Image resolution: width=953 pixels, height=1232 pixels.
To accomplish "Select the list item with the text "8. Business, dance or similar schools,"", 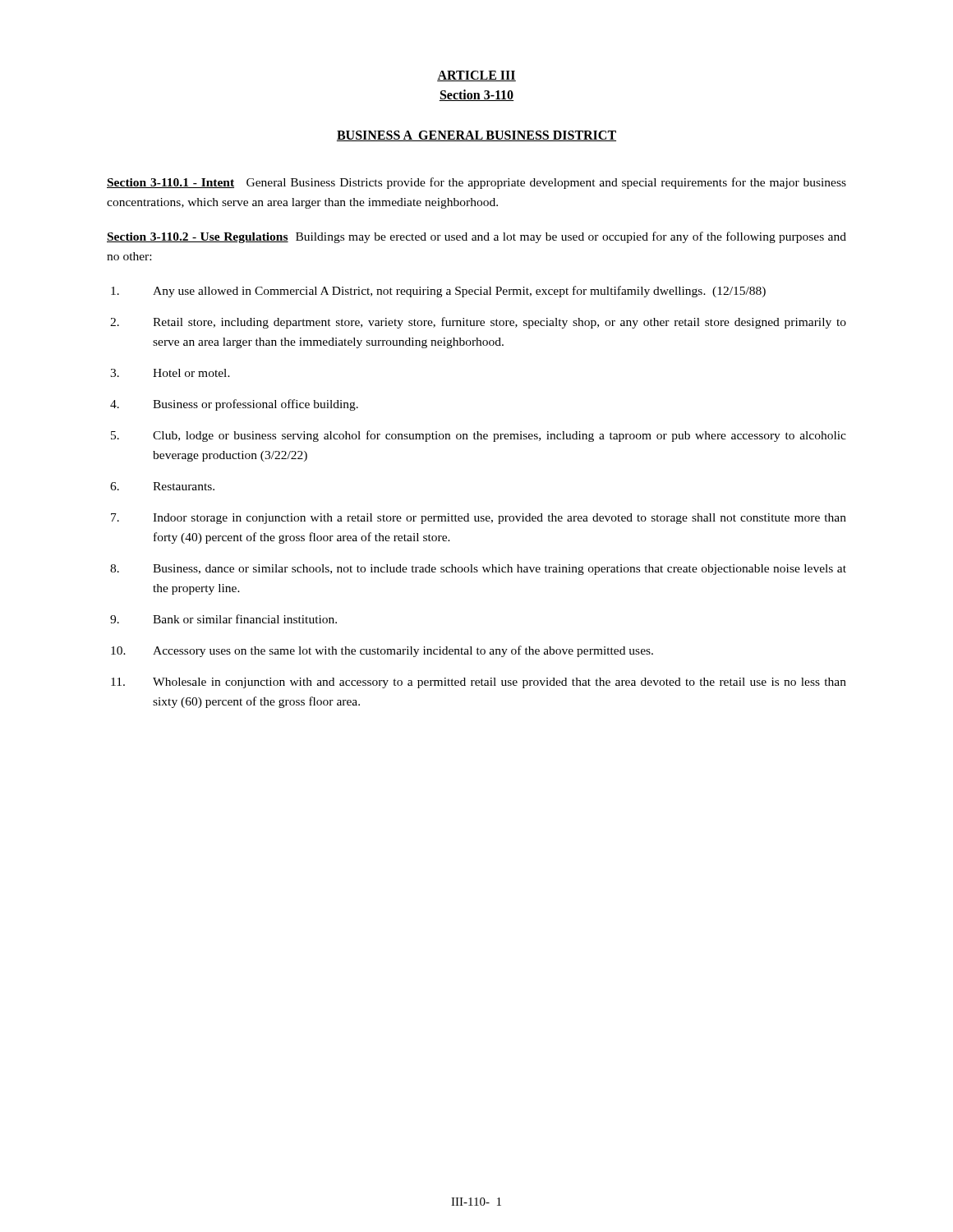I will point(476,578).
